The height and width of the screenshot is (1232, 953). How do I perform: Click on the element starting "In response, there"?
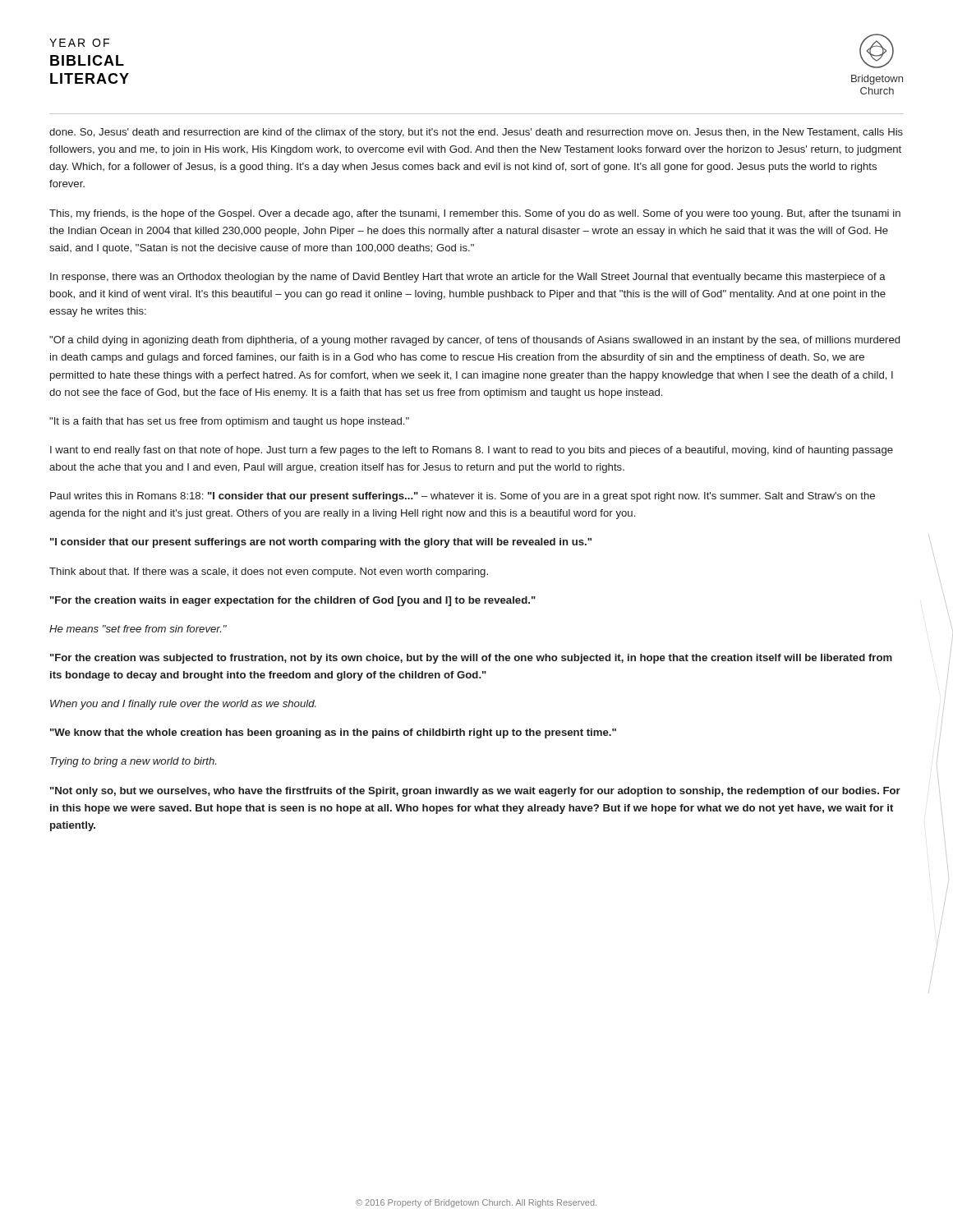[x=476, y=294]
